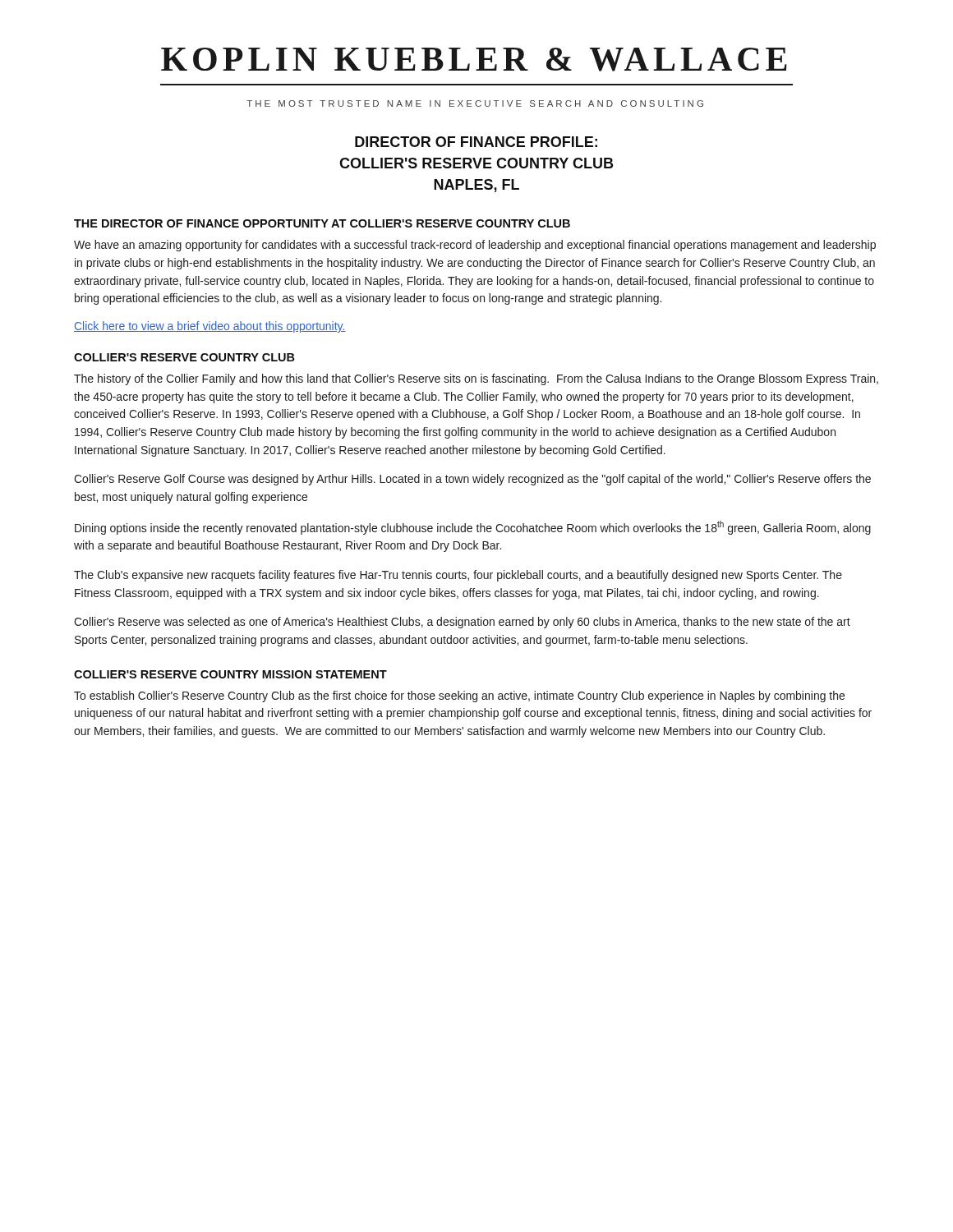Image resolution: width=953 pixels, height=1232 pixels.
Task: Locate the block starting "Collier's Reserve Golf Course was designed by"
Action: (473, 488)
